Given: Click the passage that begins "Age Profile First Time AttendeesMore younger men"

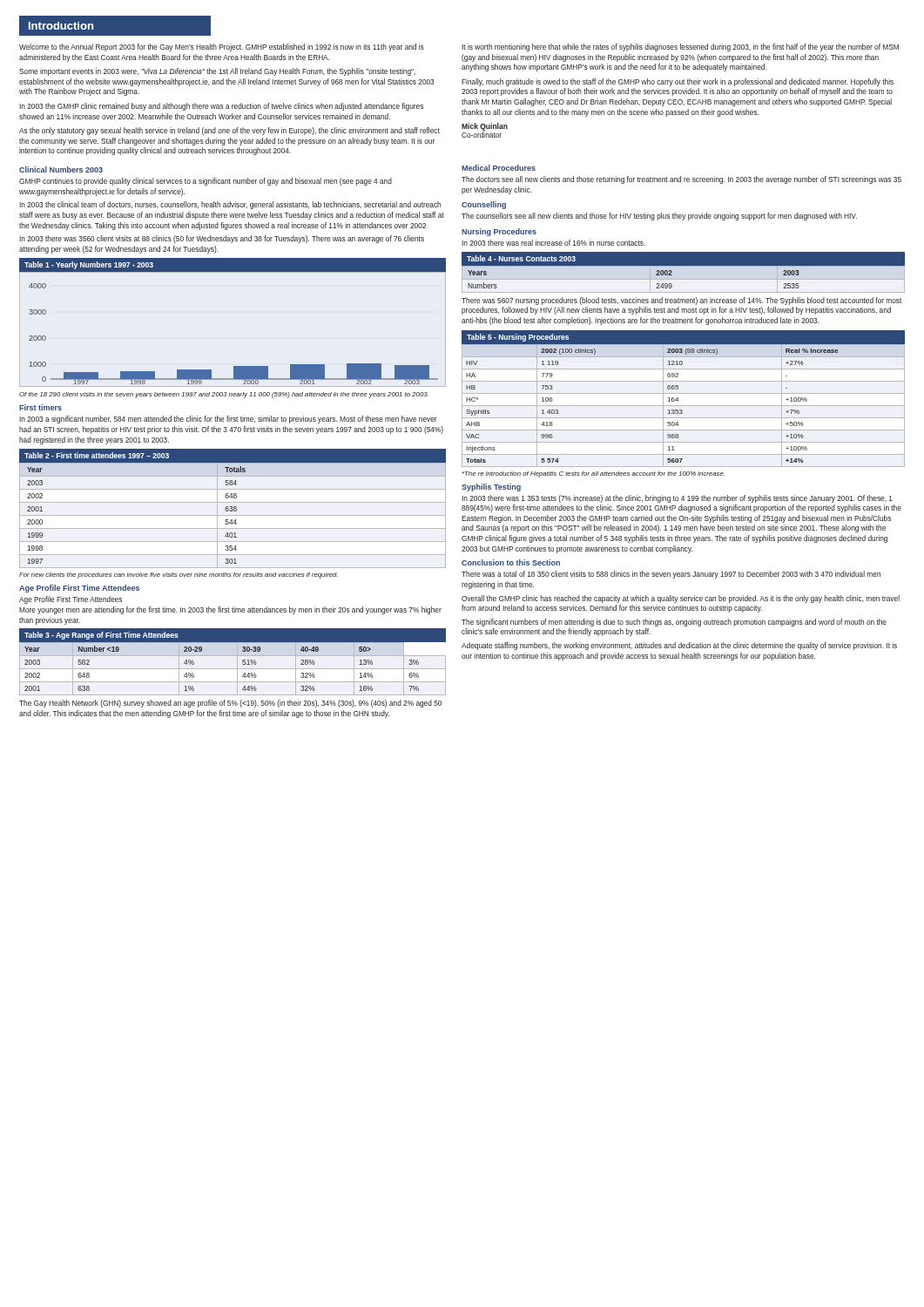Looking at the screenshot, I should 230,610.
